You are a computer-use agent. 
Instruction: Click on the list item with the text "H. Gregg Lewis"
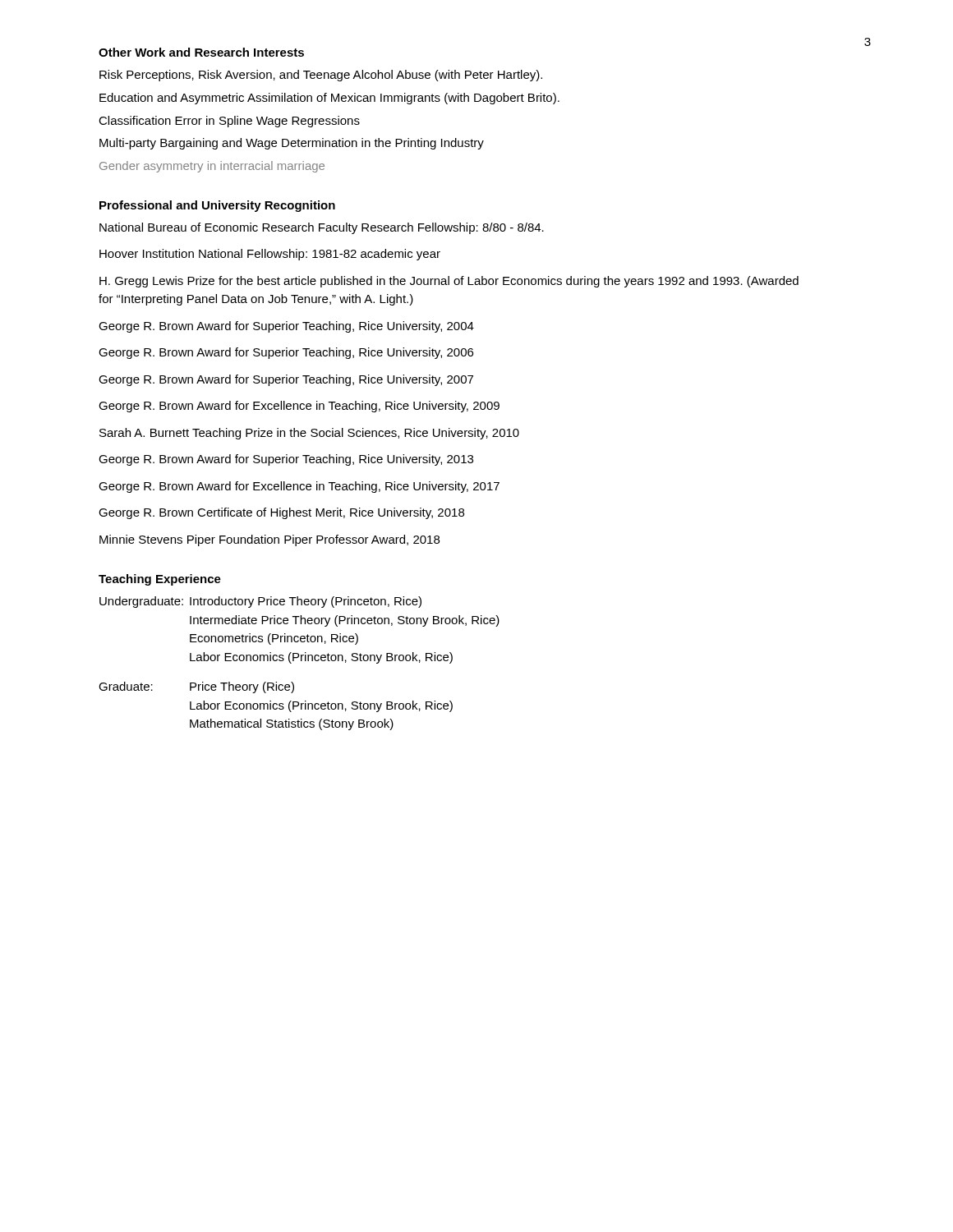click(x=449, y=290)
